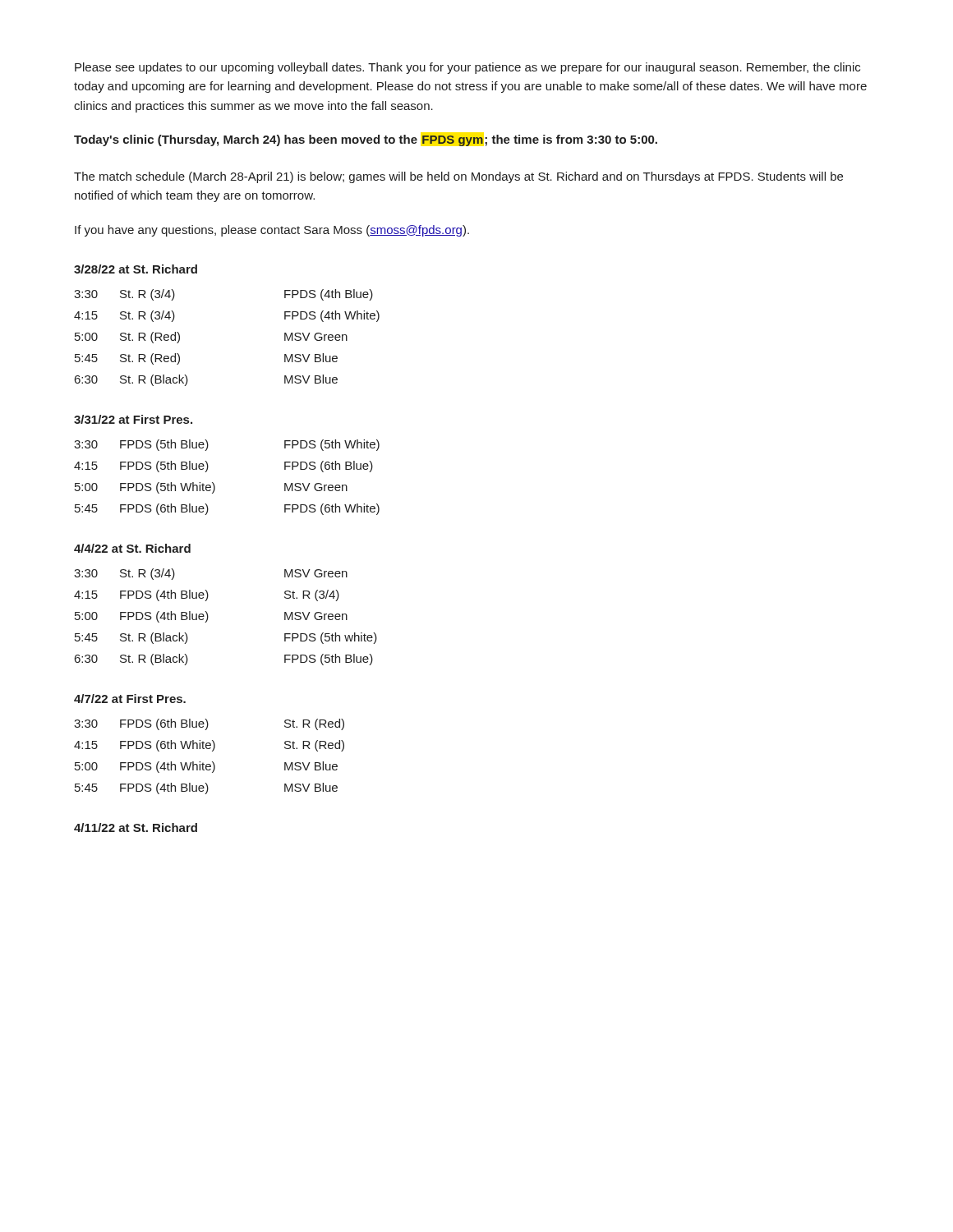953x1232 pixels.
Task: Locate the block of text that opens with "3:30 St. R (3/4) FPDS"
Action: (87, 294)
